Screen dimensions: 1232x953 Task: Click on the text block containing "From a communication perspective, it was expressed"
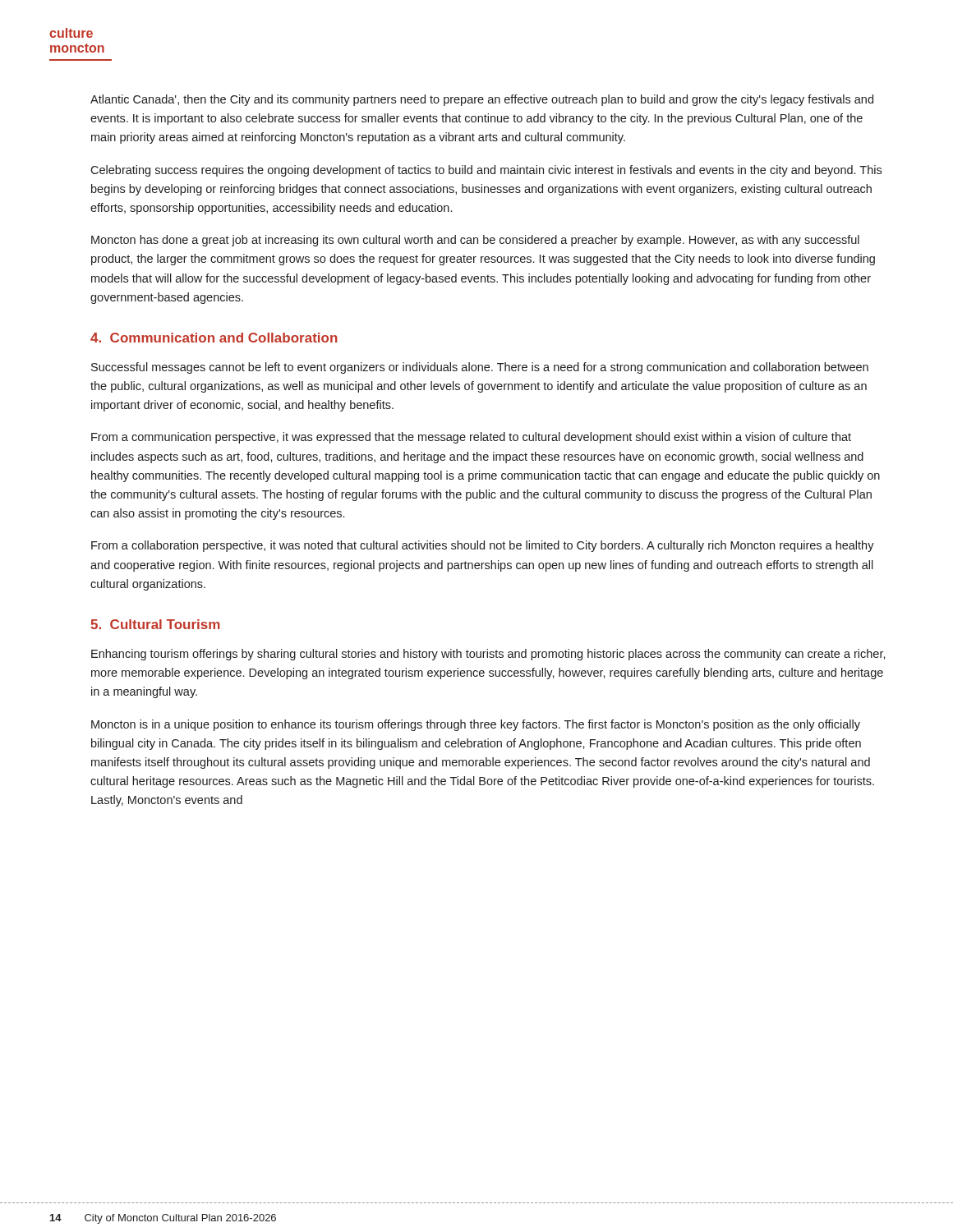[485, 475]
